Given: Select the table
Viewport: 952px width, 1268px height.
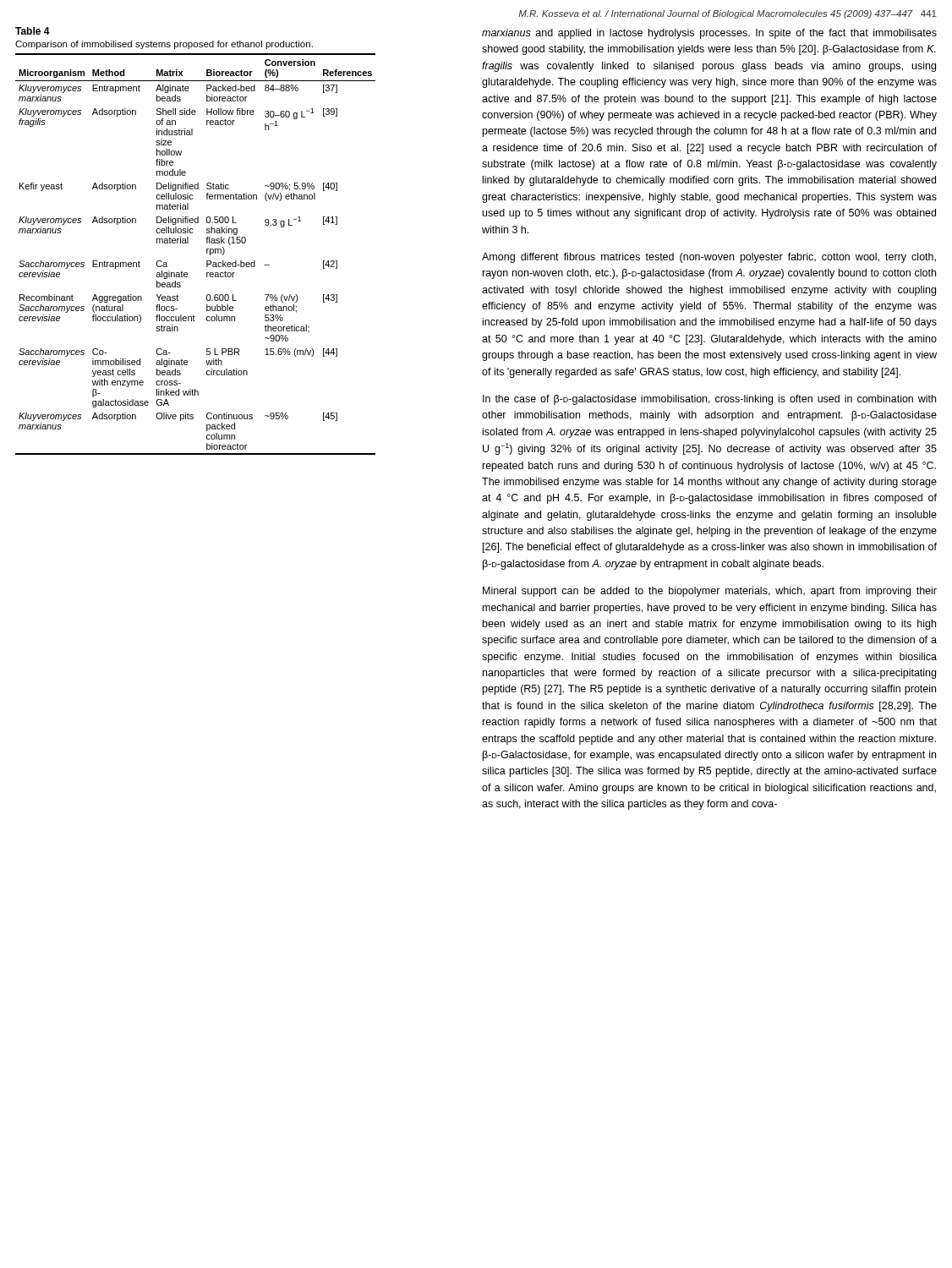Looking at the screenshot, I should pyautogui.click(x=180, y=240).
